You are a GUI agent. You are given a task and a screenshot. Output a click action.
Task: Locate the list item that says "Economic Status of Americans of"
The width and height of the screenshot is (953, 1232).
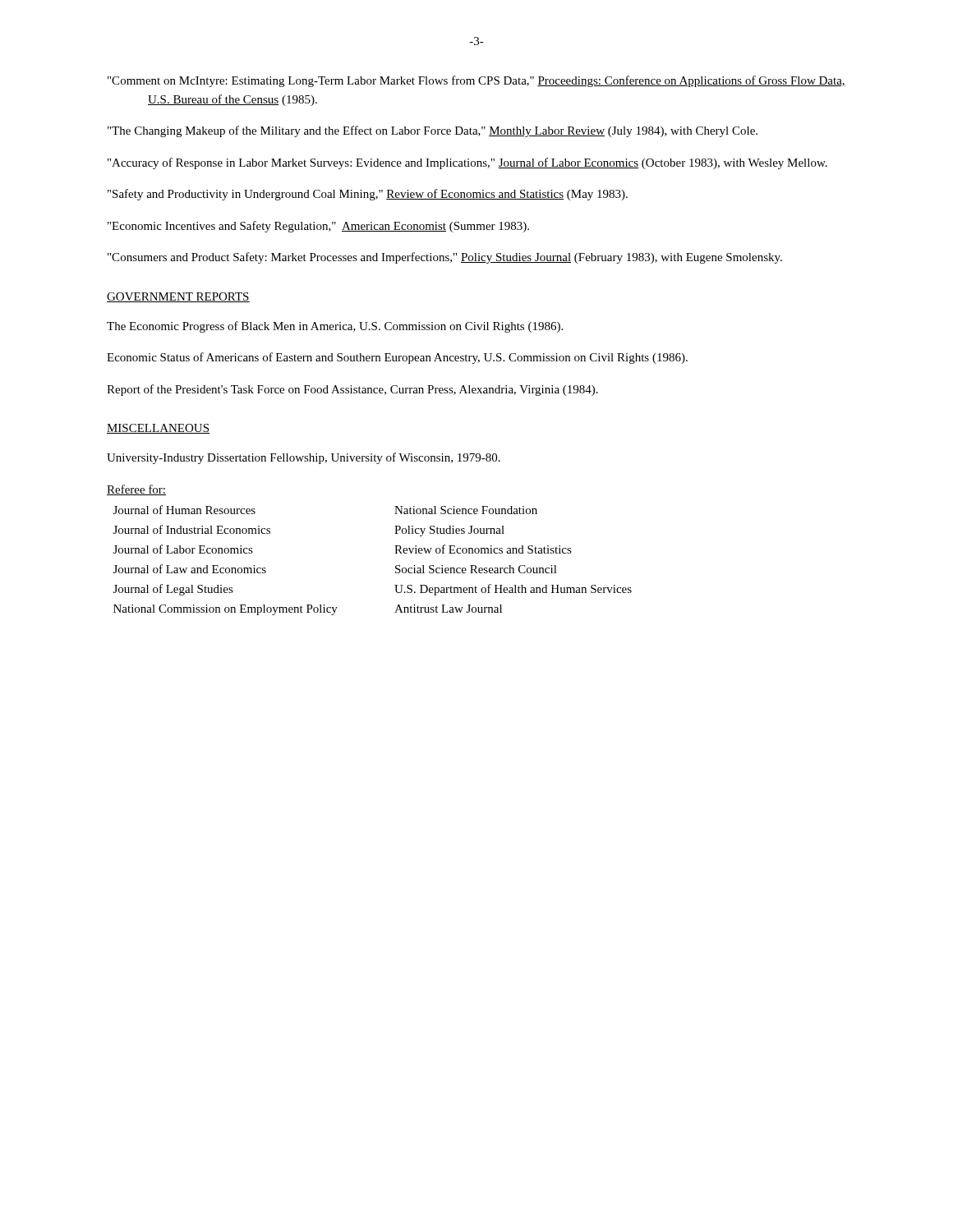coord(398,358)
